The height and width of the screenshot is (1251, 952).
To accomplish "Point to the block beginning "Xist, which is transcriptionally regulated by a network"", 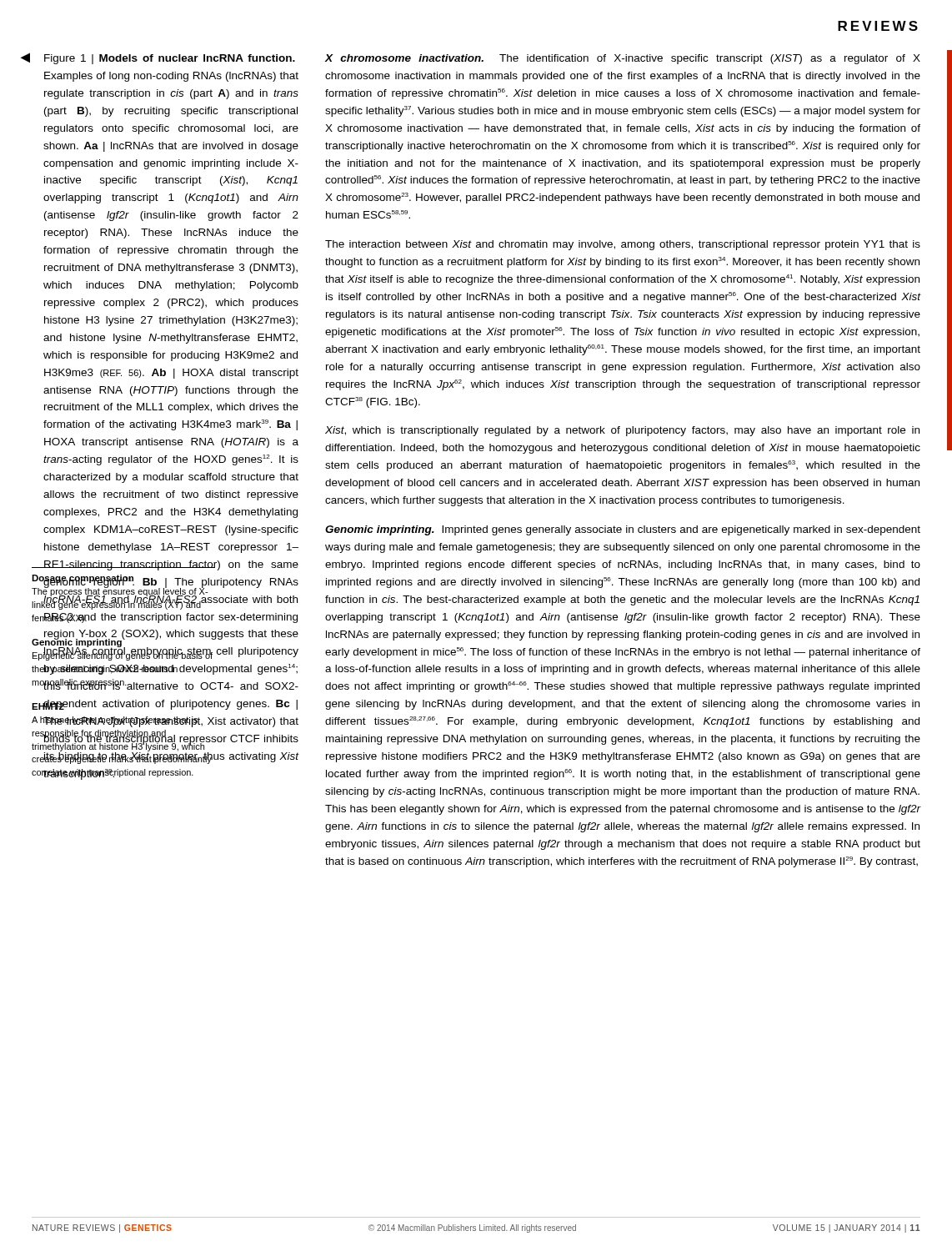I will pos(623,465).
